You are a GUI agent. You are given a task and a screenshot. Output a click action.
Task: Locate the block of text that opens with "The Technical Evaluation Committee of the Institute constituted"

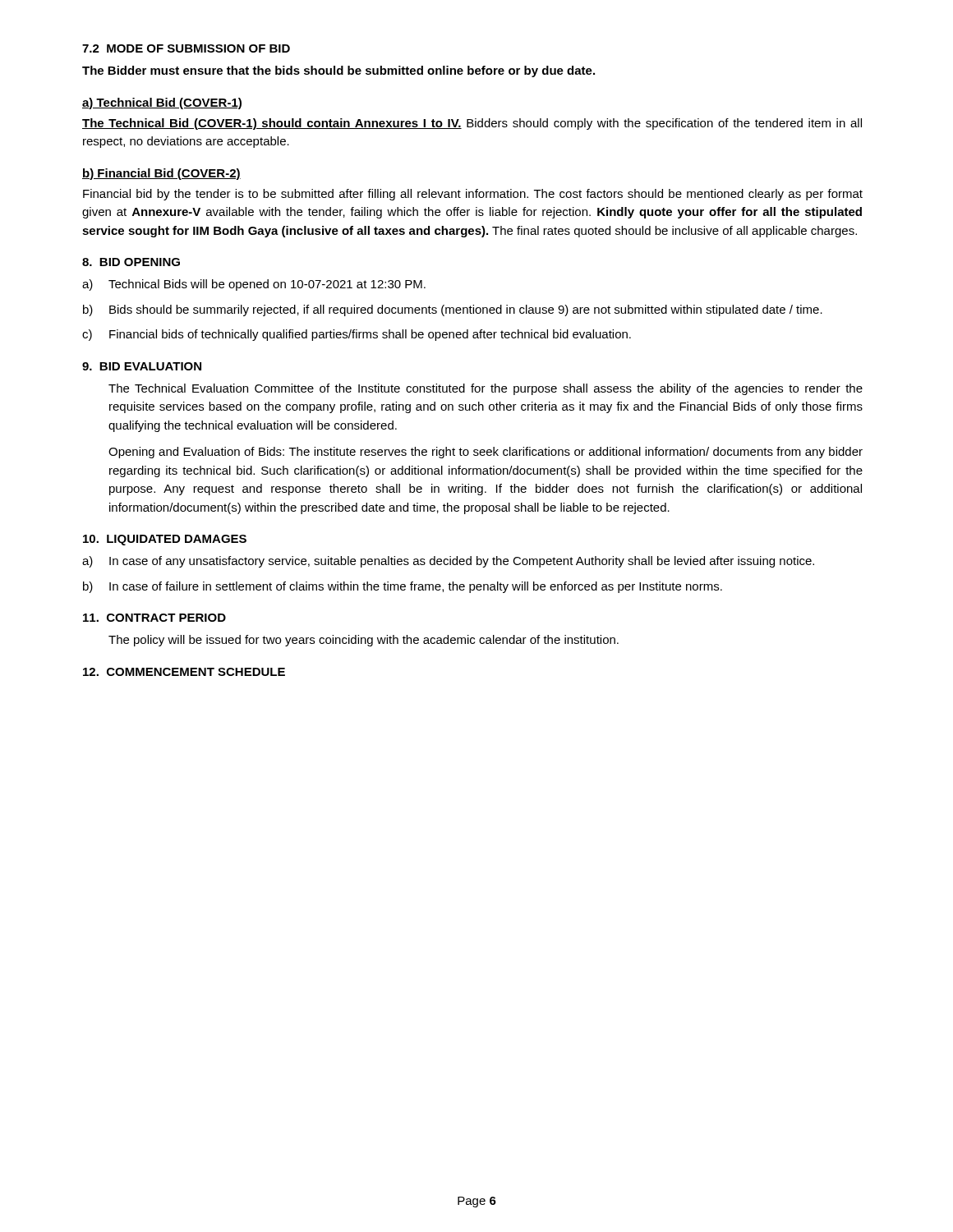(486, 448)
